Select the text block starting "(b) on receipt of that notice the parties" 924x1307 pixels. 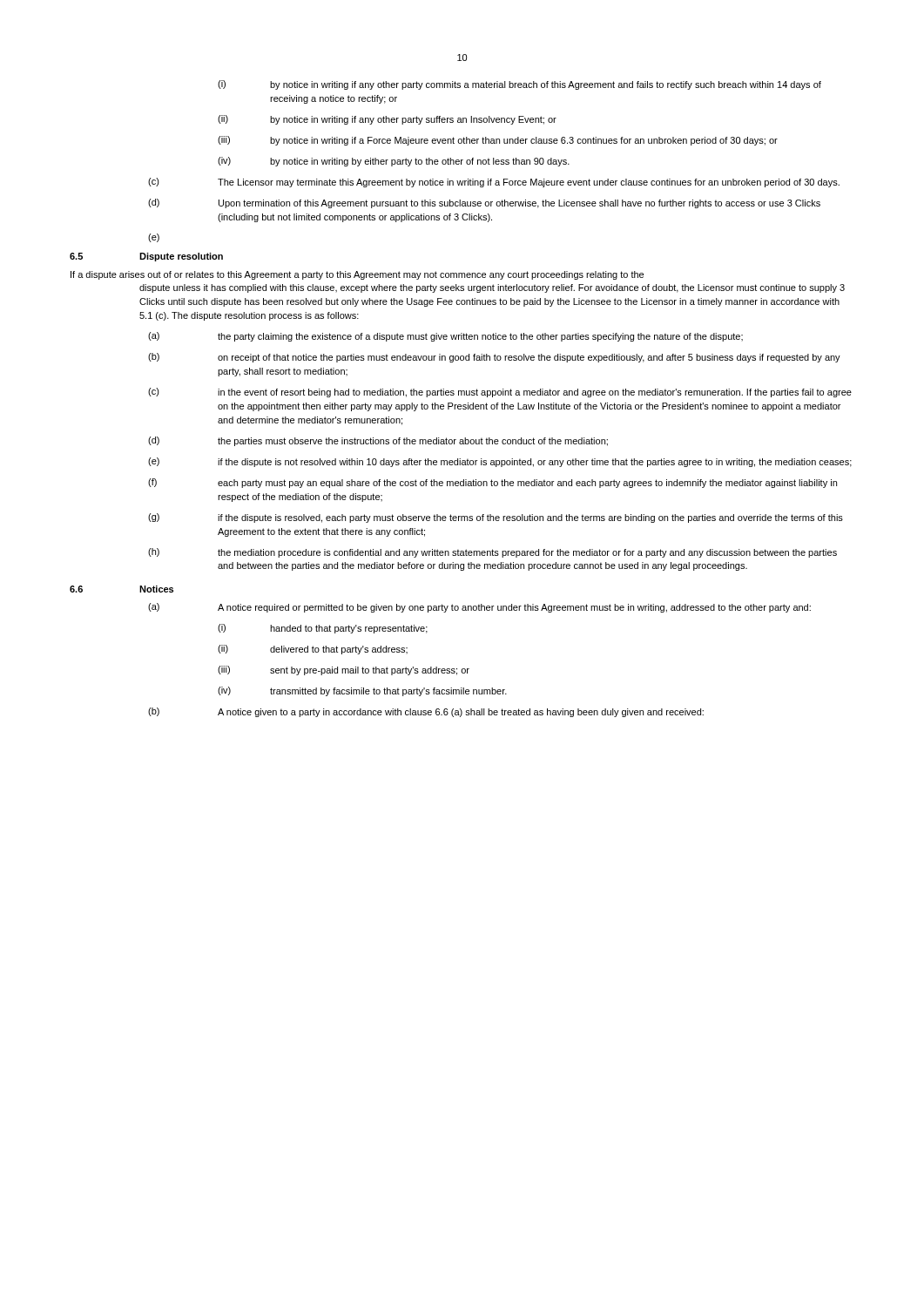pyautogui.click(x=497, y=365)
